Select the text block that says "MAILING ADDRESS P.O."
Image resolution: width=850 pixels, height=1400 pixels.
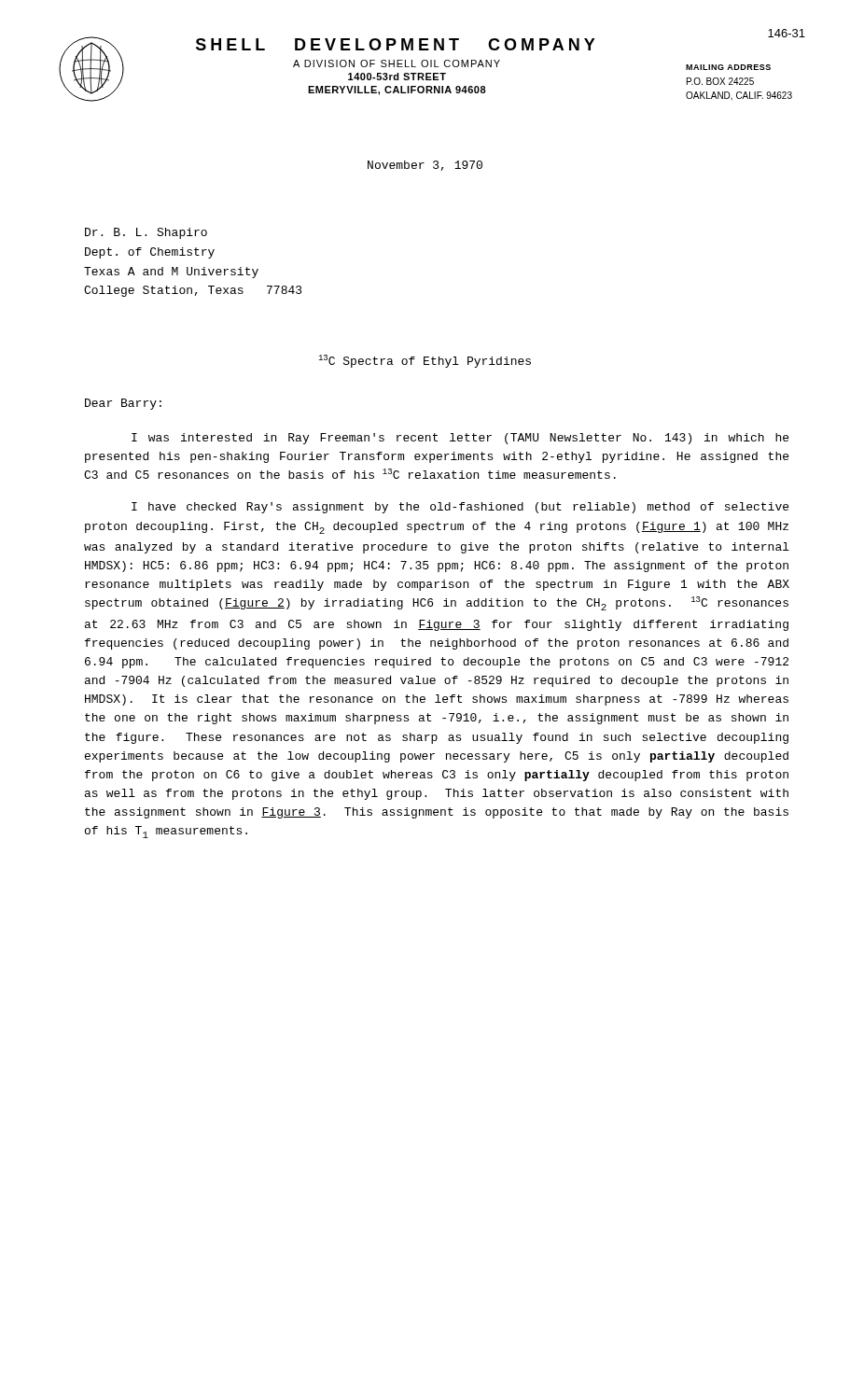[739, 82]
